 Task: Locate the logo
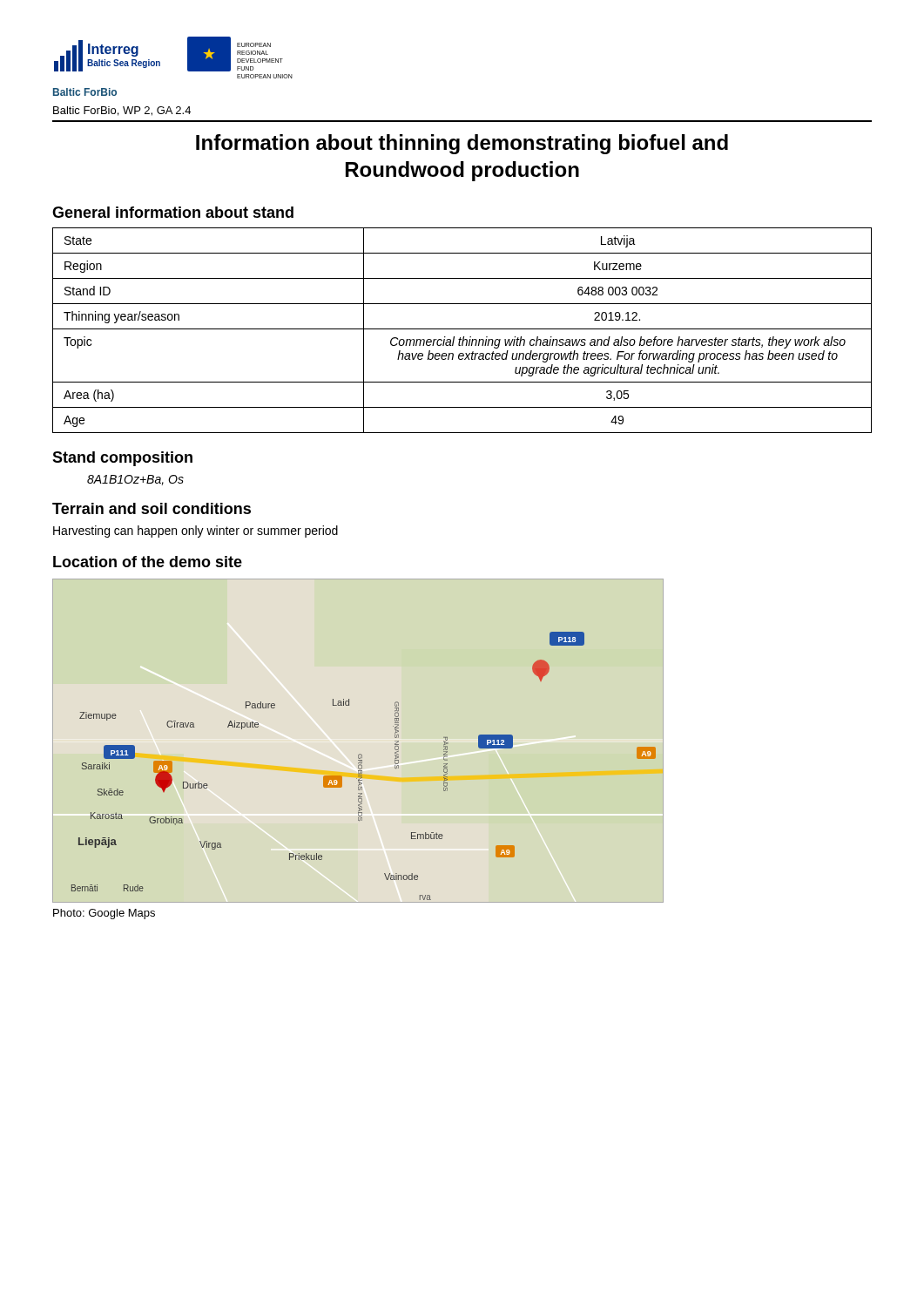462,60
